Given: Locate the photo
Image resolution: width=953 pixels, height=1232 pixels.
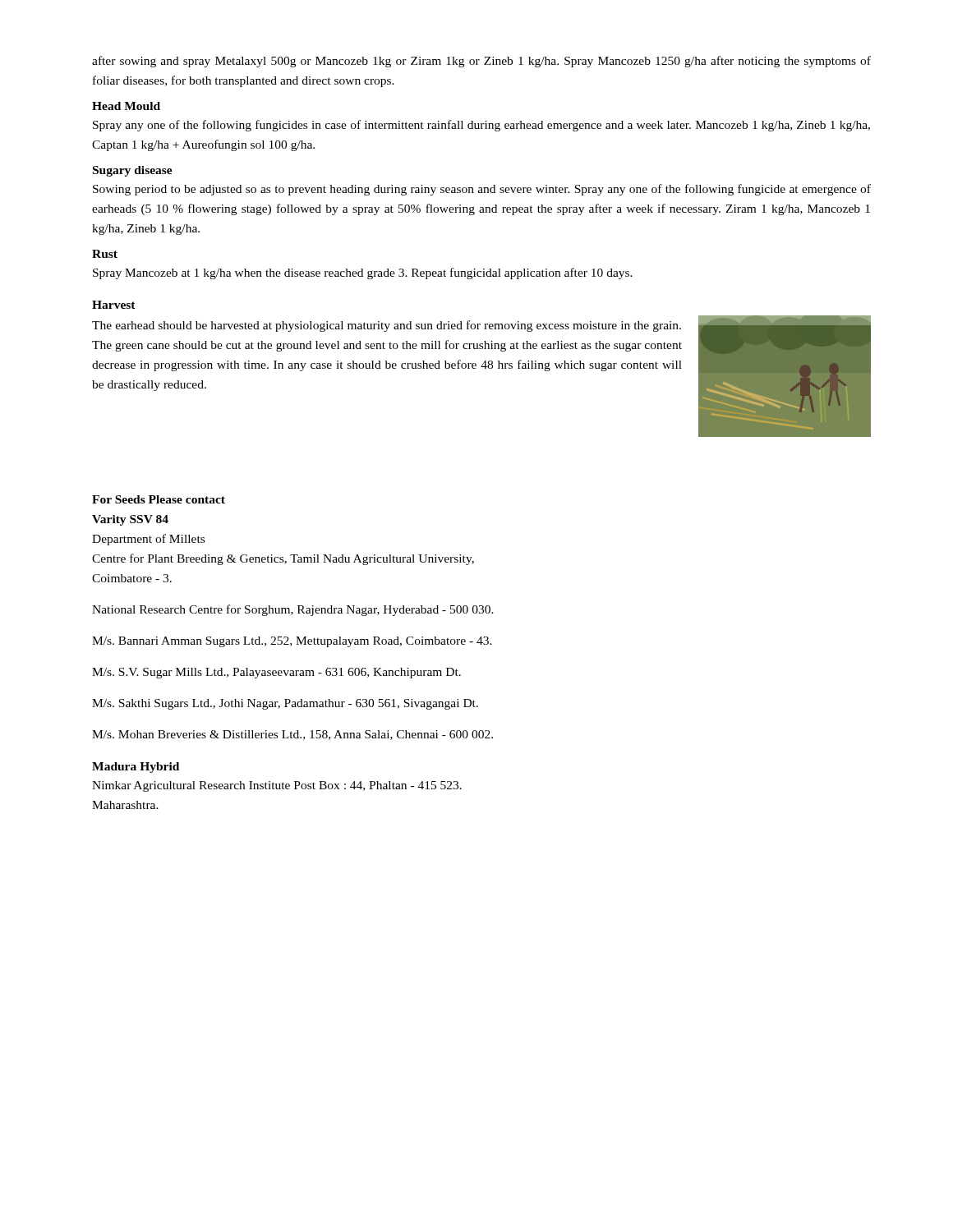Looking at the screenshot, I should pyautogui.click(x=785, y=378).
